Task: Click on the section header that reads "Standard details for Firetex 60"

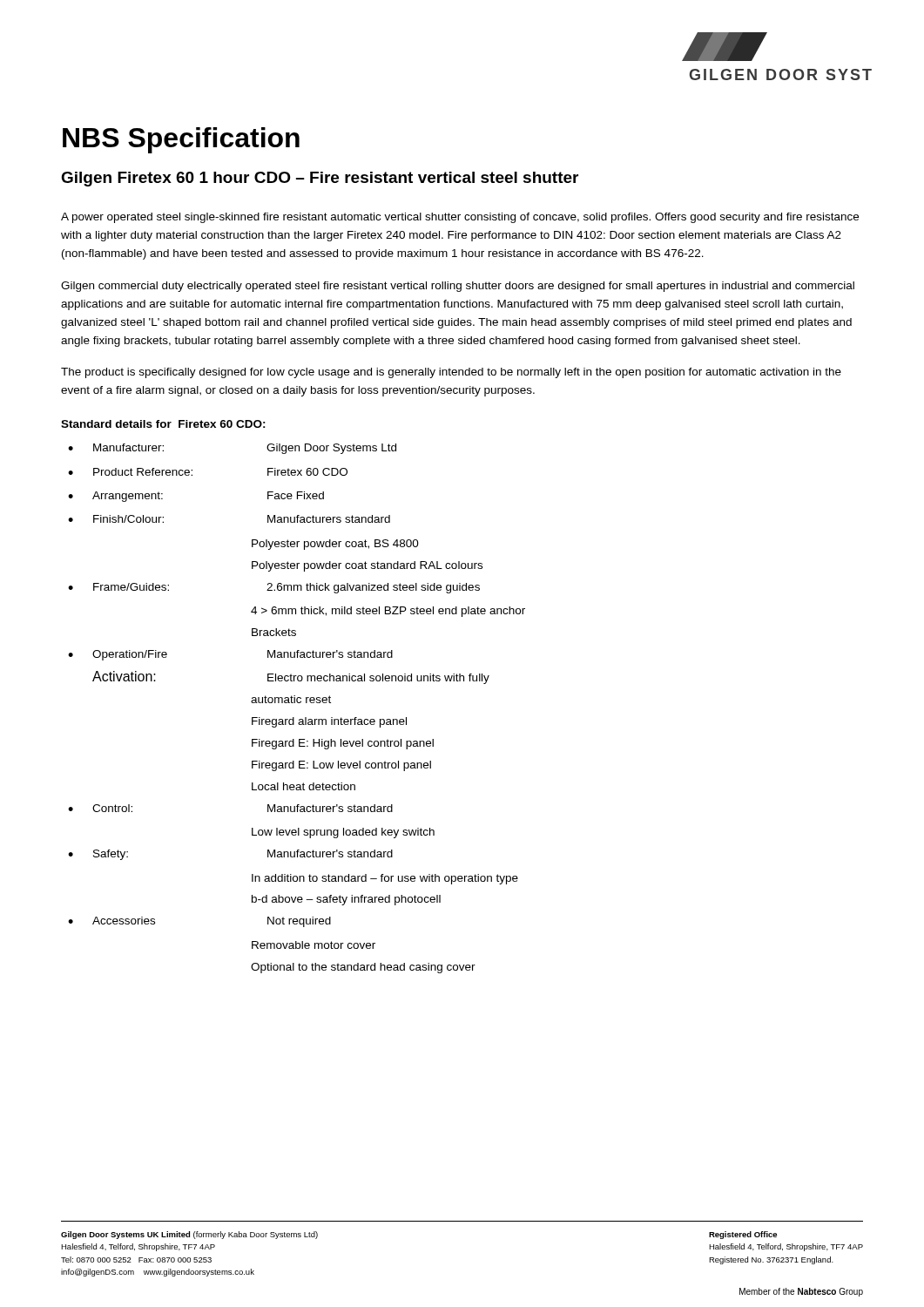Action: pos(164,424)
